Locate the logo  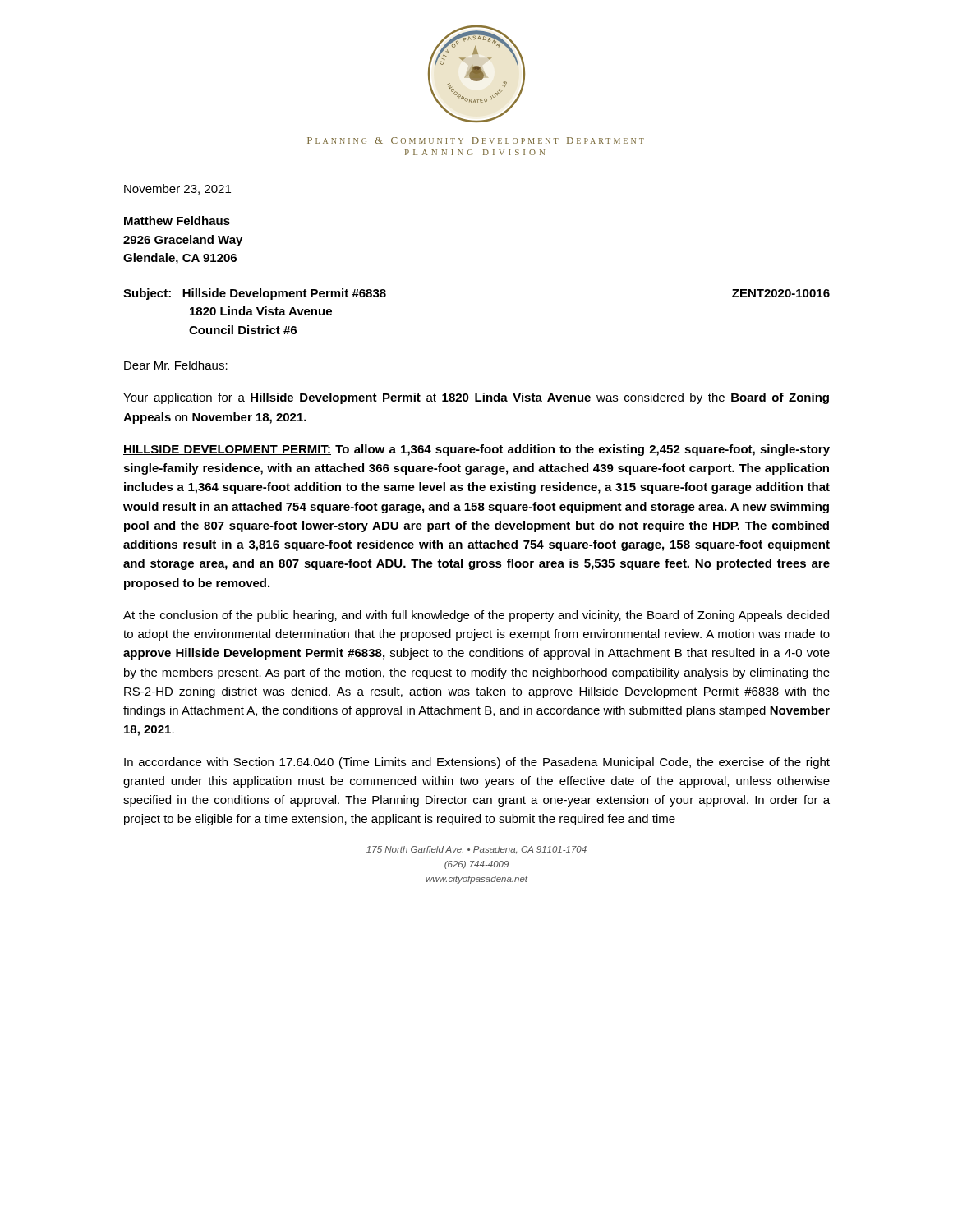point(476,75)
